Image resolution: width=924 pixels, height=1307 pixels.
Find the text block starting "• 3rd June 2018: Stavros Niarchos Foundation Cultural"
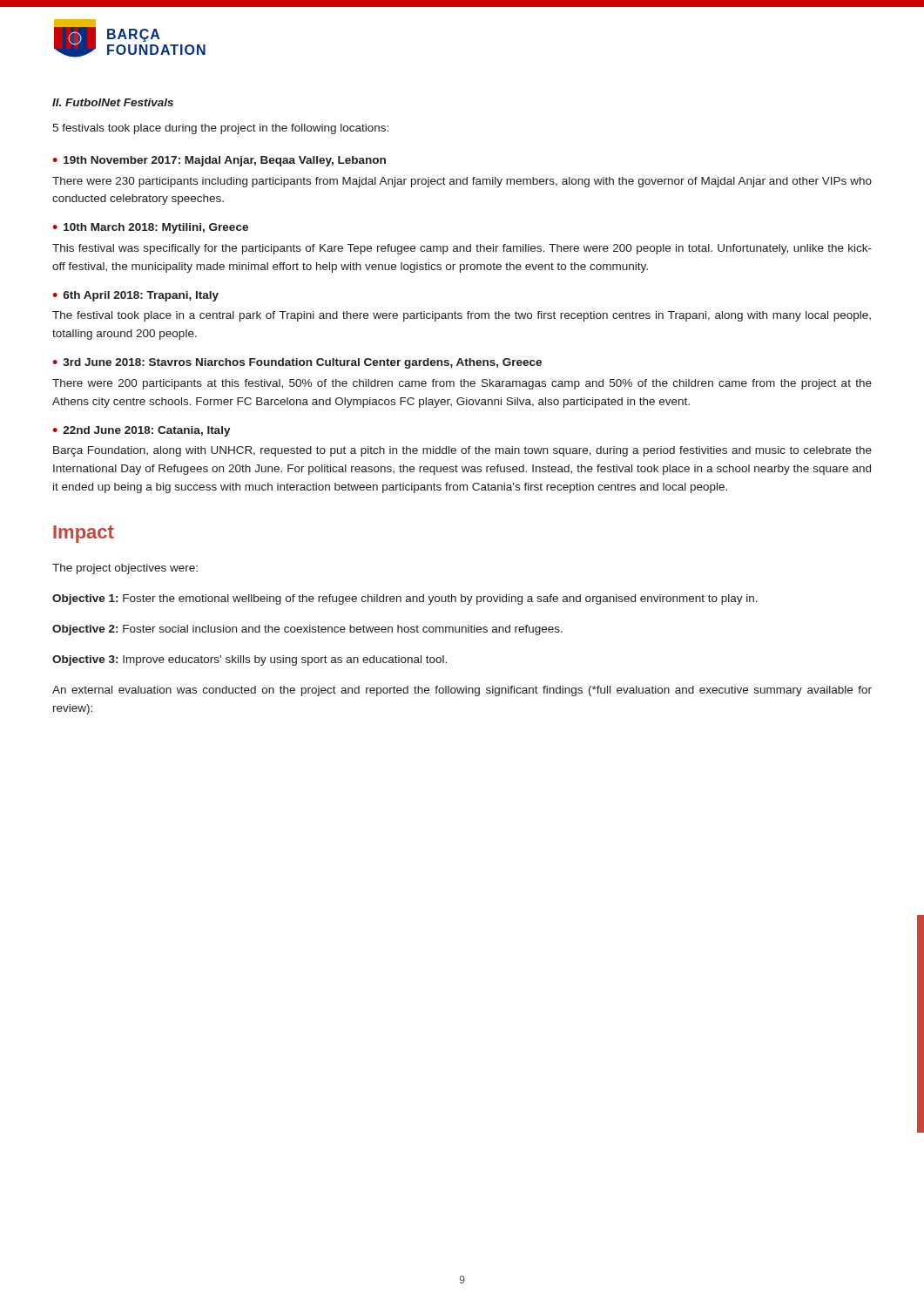(462, 382)
